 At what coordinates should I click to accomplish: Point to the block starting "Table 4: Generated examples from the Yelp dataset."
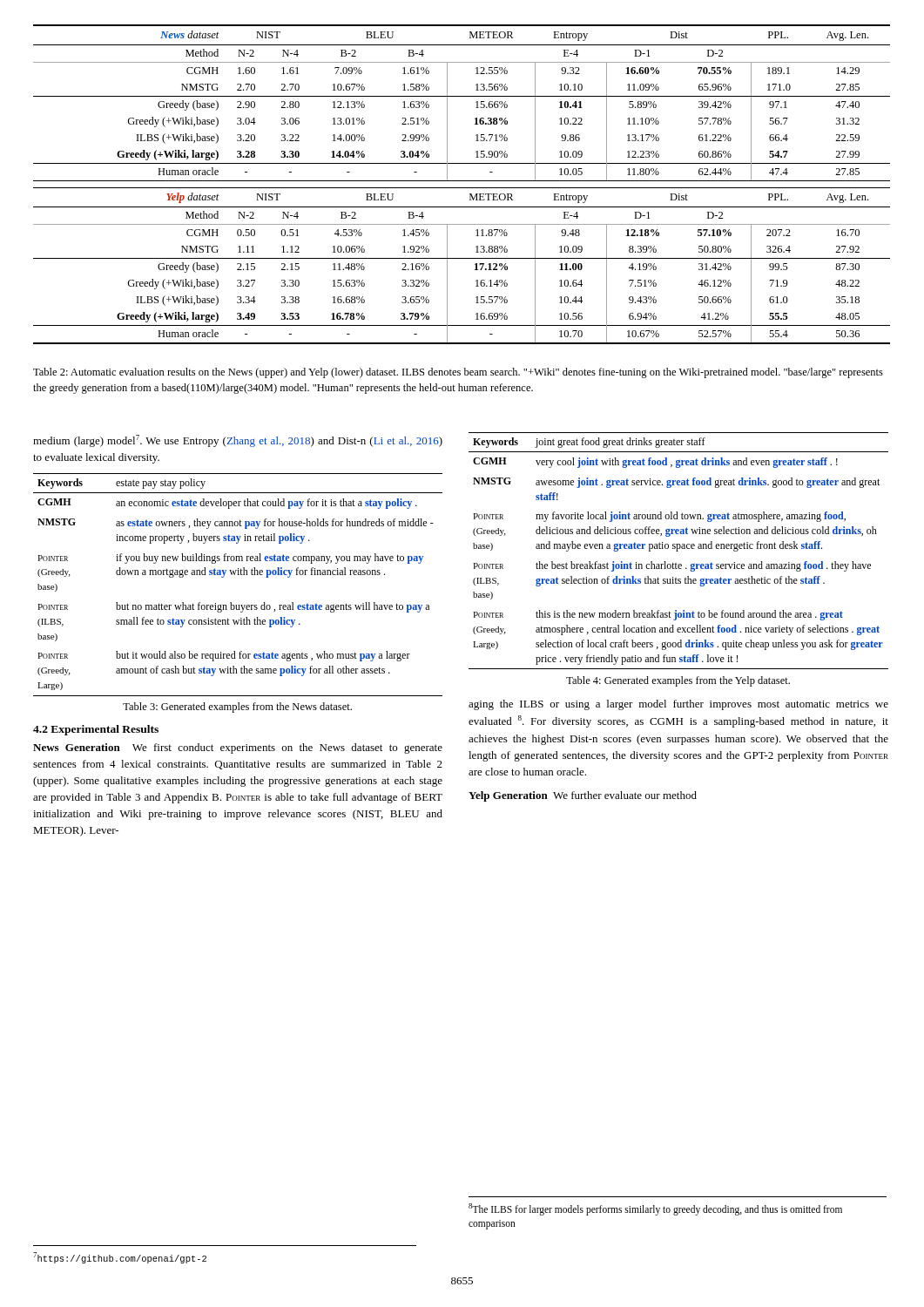pos(678,681)
